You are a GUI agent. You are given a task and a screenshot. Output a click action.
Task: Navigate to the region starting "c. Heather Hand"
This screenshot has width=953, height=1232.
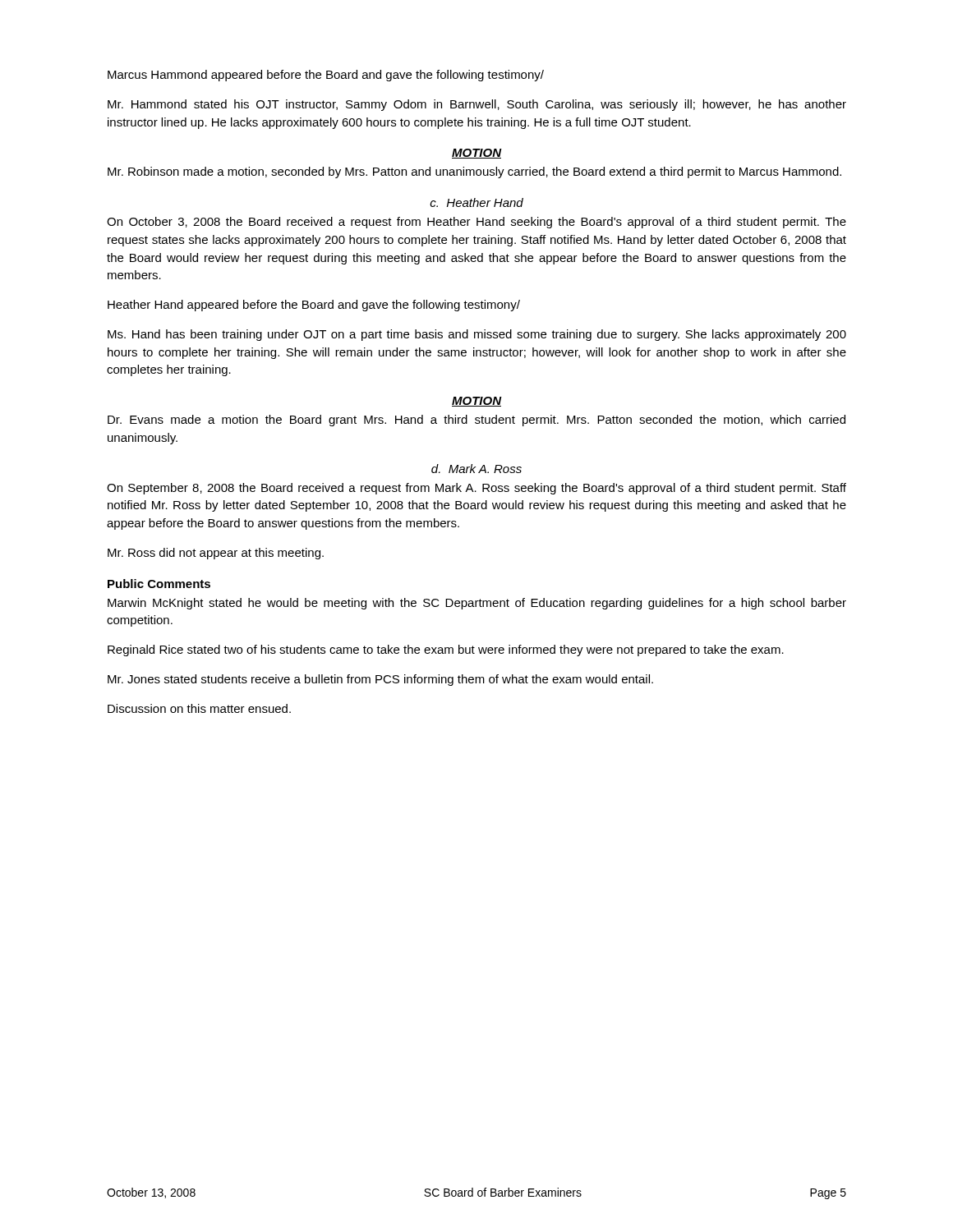click(476, 202)
